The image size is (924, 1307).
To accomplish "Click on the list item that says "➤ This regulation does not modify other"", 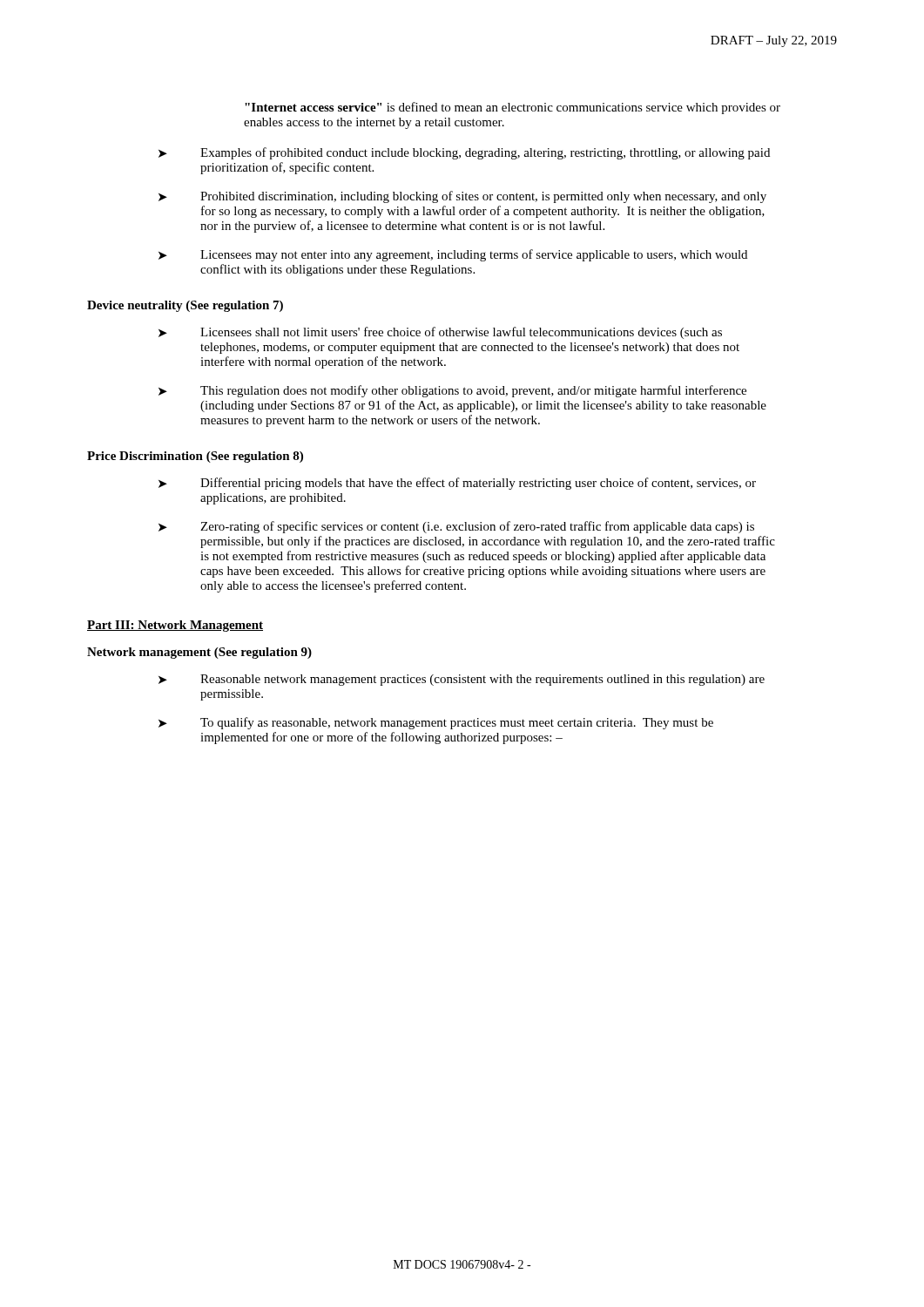I will (471, 406).
